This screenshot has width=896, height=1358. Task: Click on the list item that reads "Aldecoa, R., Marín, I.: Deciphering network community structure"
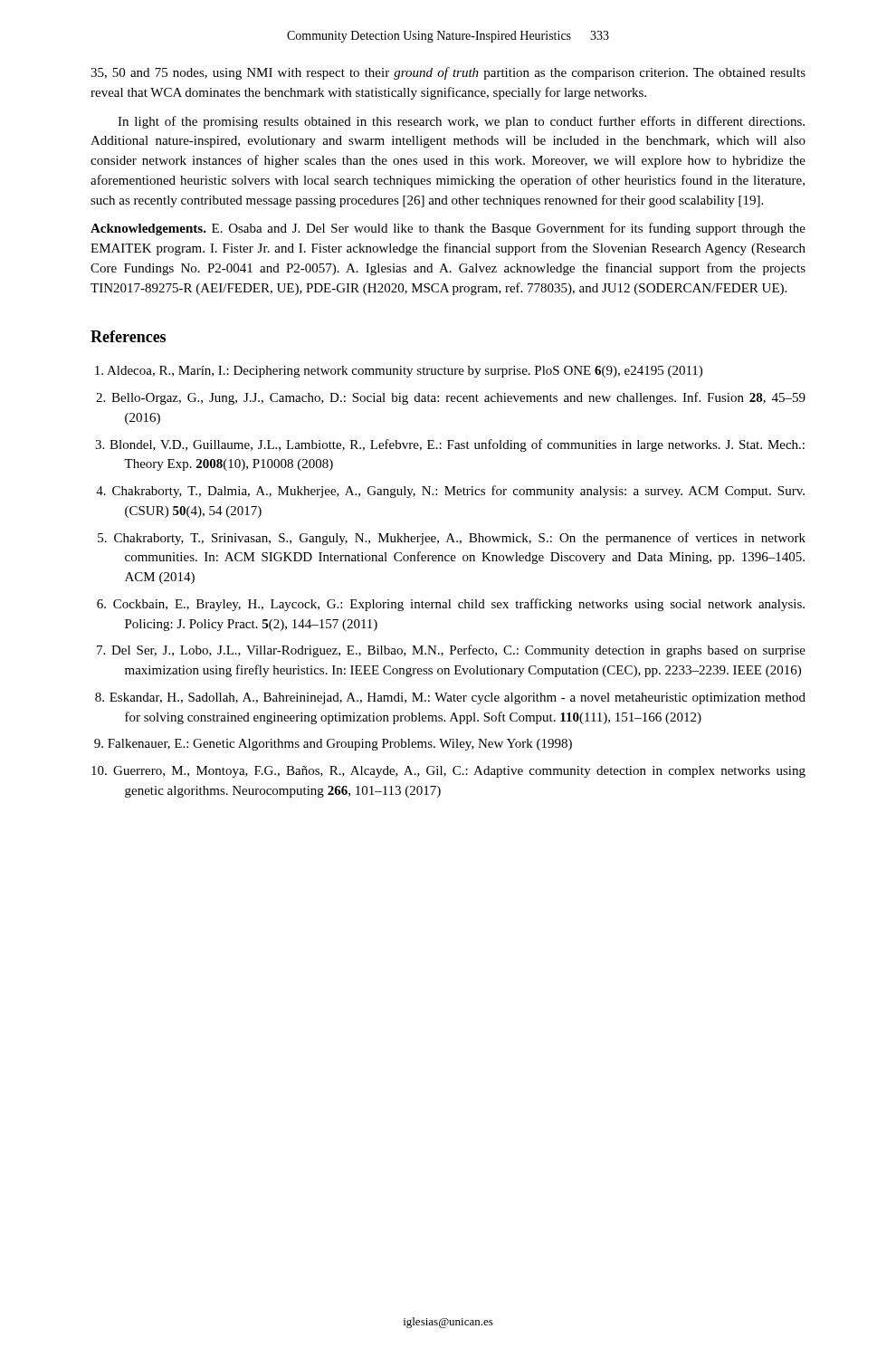[x=397, y=371]
